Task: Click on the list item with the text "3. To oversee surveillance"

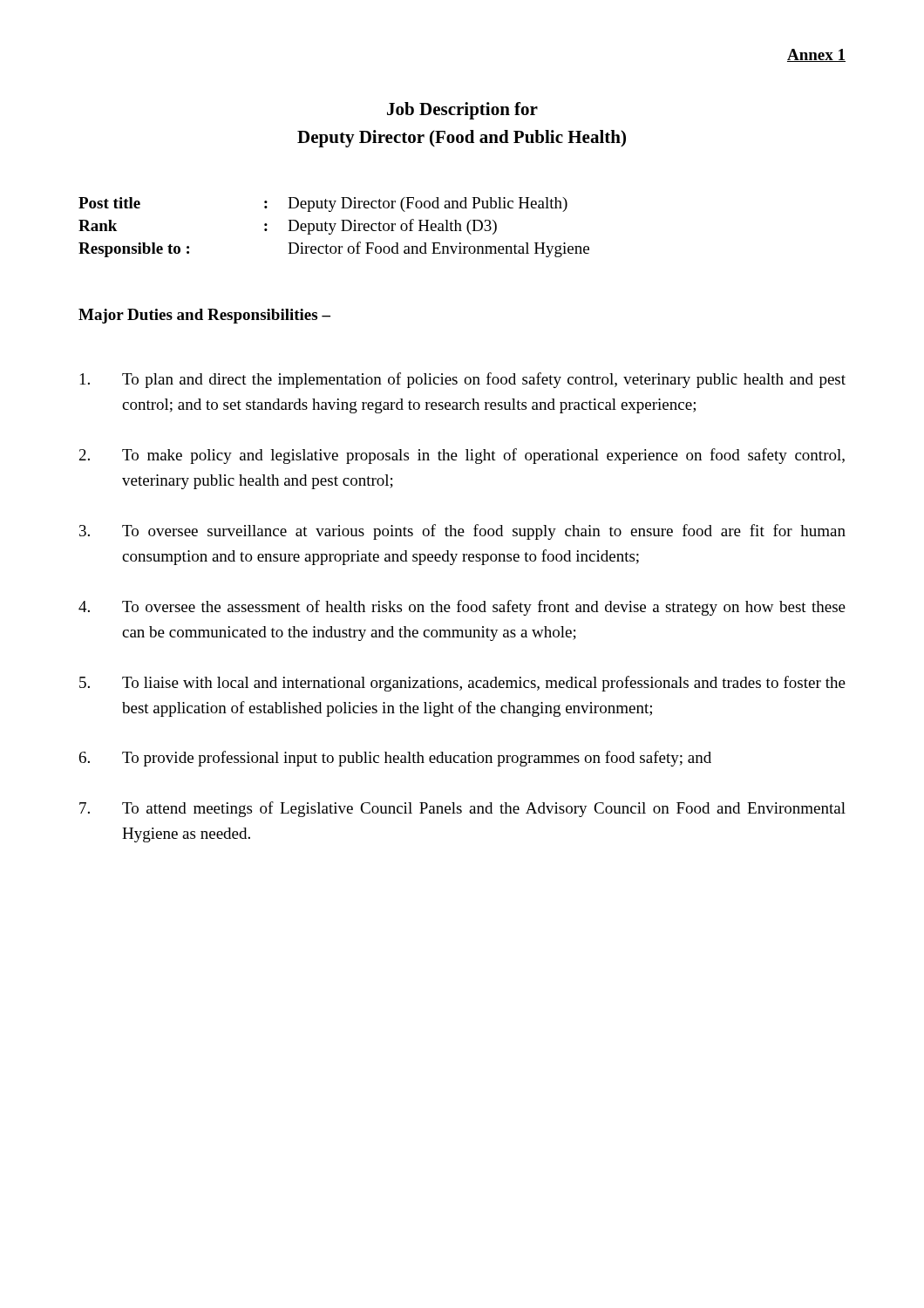Action: [462, 543]
